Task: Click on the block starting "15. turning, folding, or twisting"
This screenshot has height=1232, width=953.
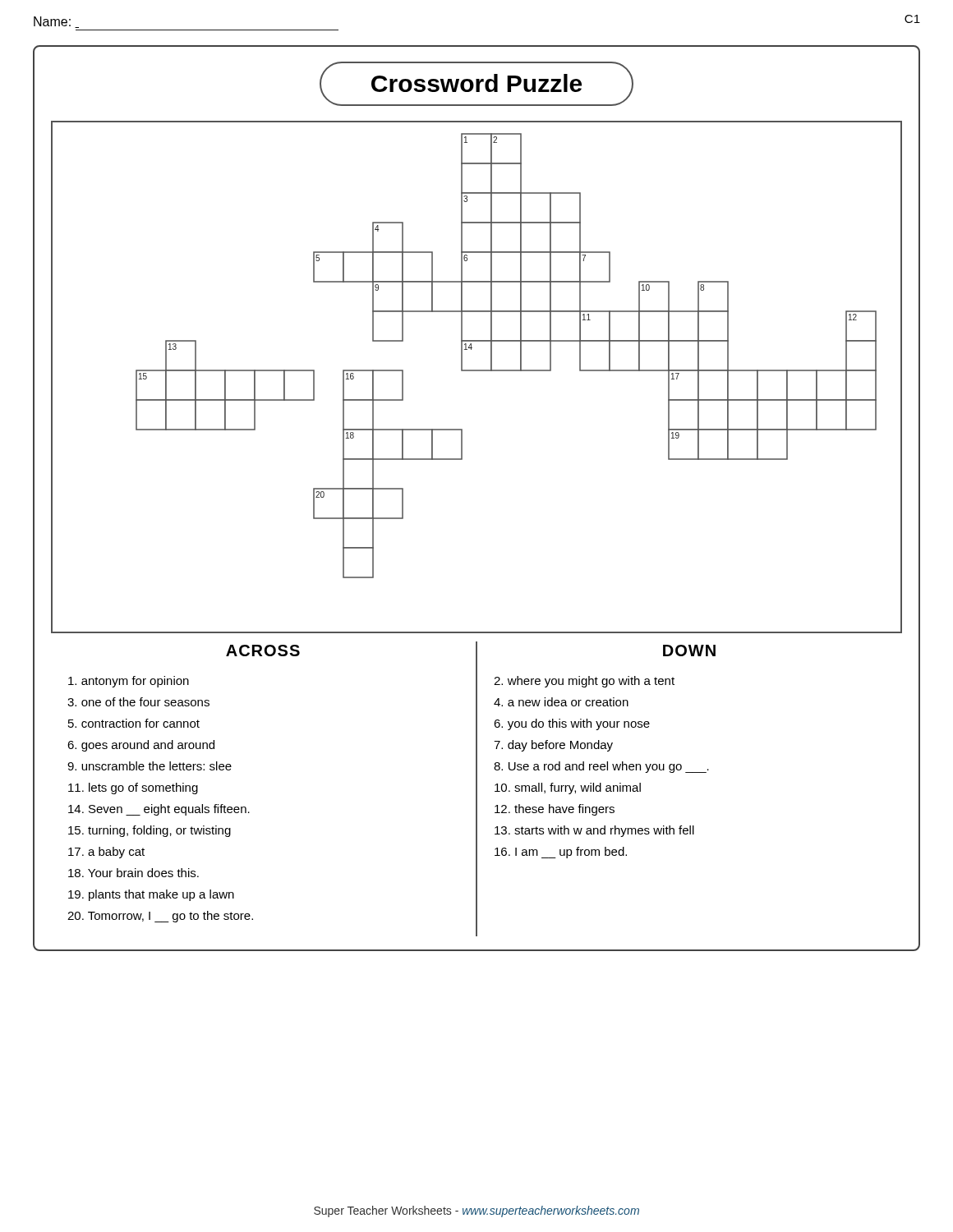Action: point(149,830)
